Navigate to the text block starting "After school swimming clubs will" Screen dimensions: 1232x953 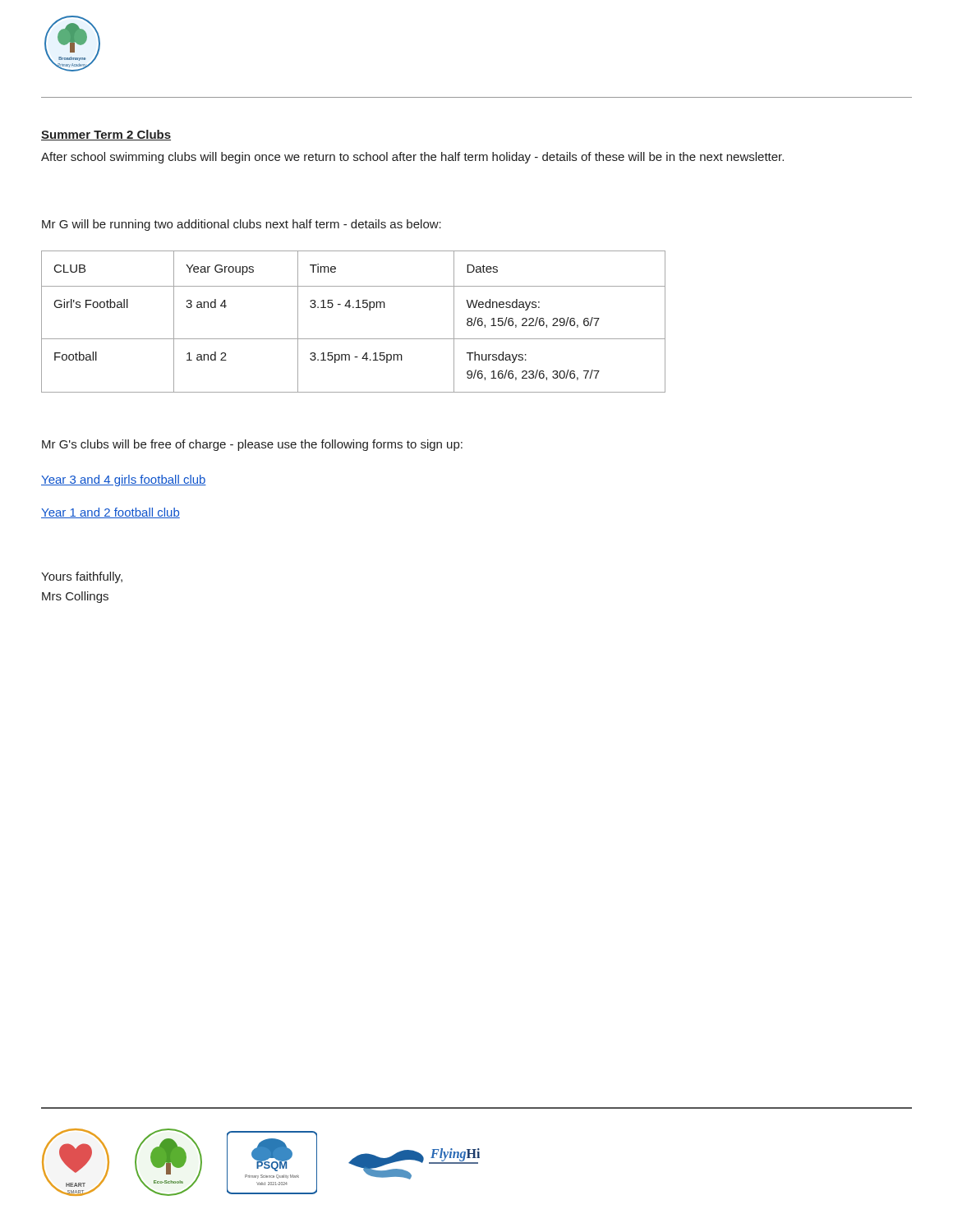413,156
